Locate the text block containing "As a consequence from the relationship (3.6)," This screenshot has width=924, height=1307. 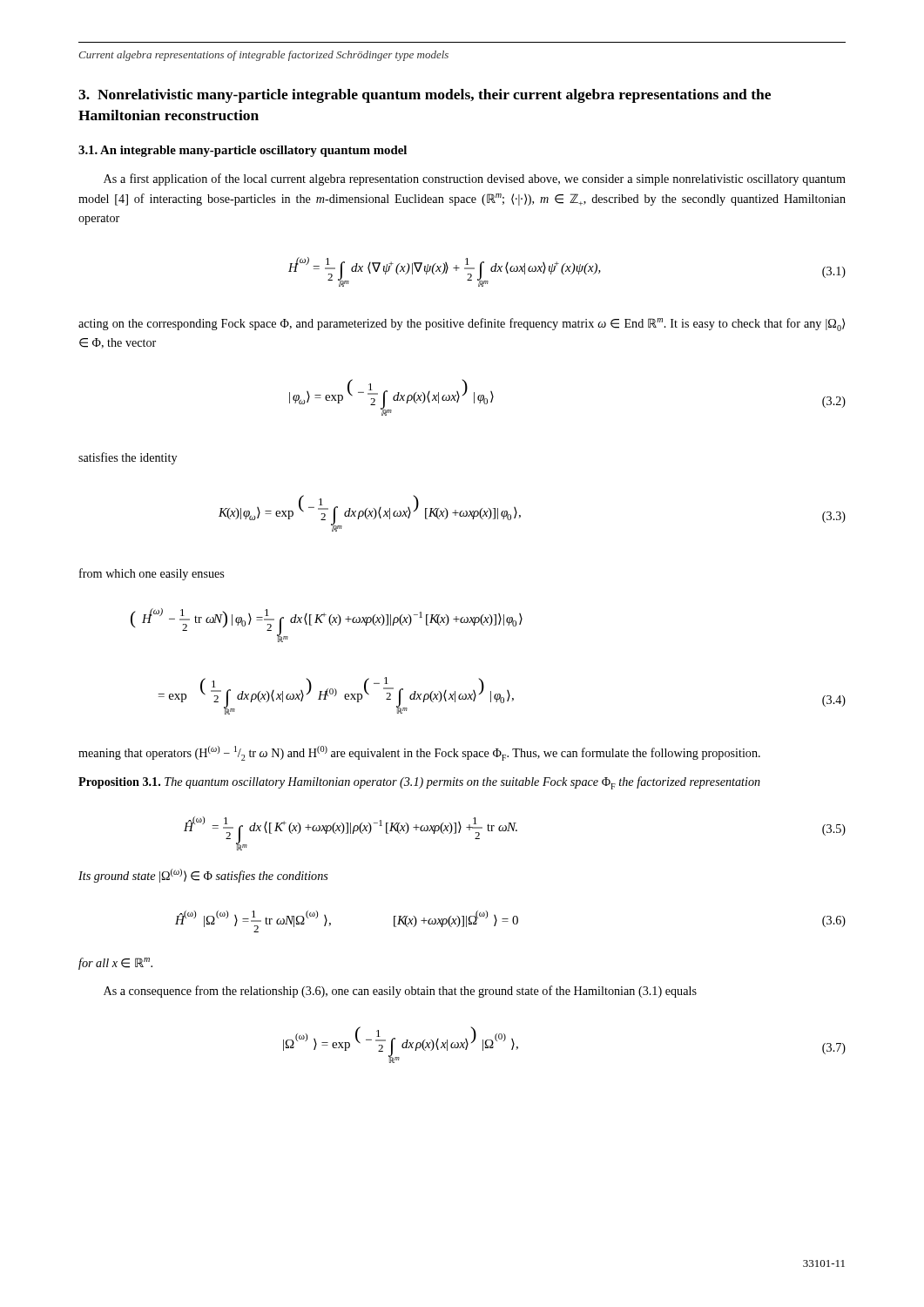[x=400, y=991]
